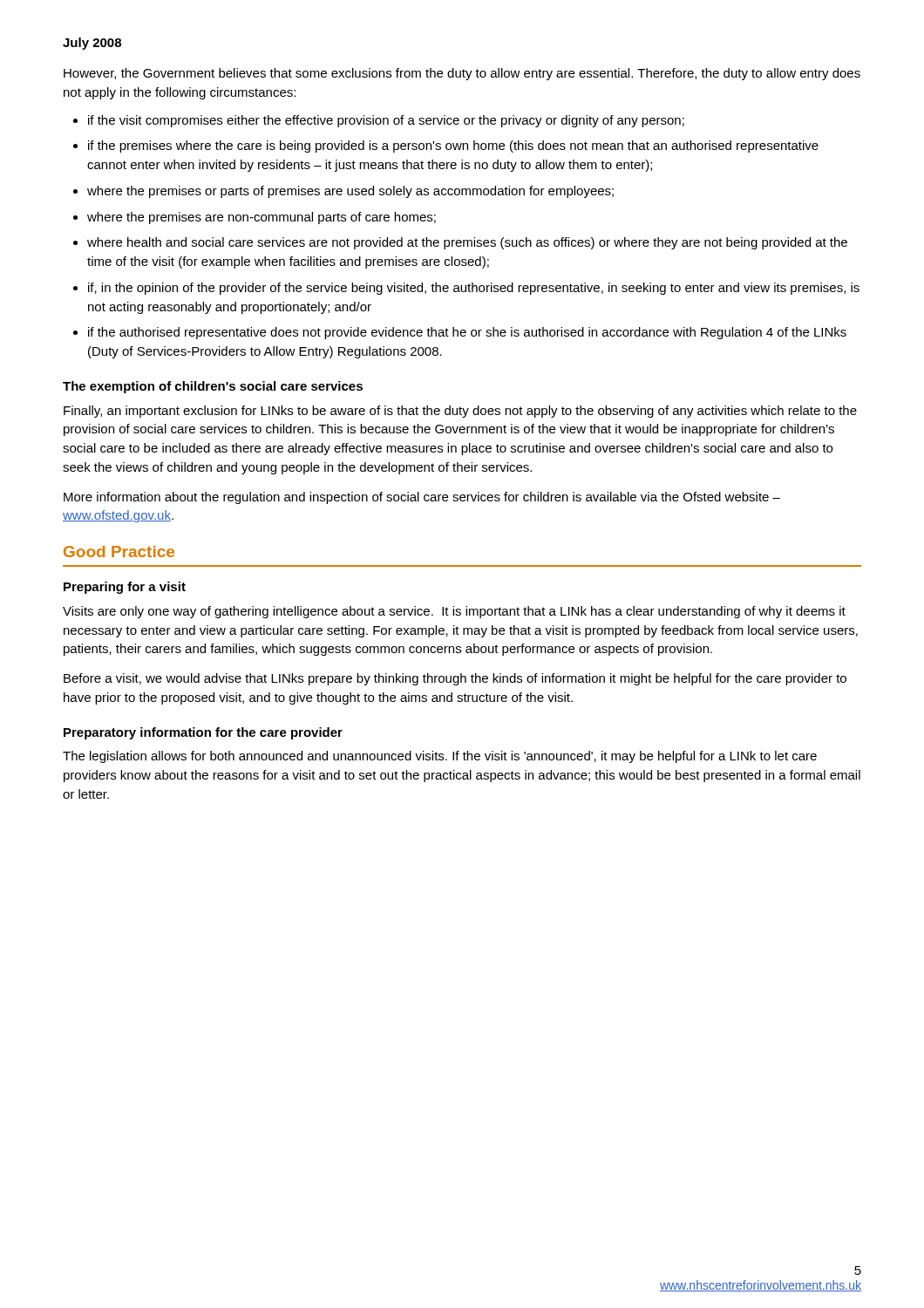The image size is (924, 1308).
Task: Navigate to the element starting "if the visit compromises"
Action: [x=474, y=120]
